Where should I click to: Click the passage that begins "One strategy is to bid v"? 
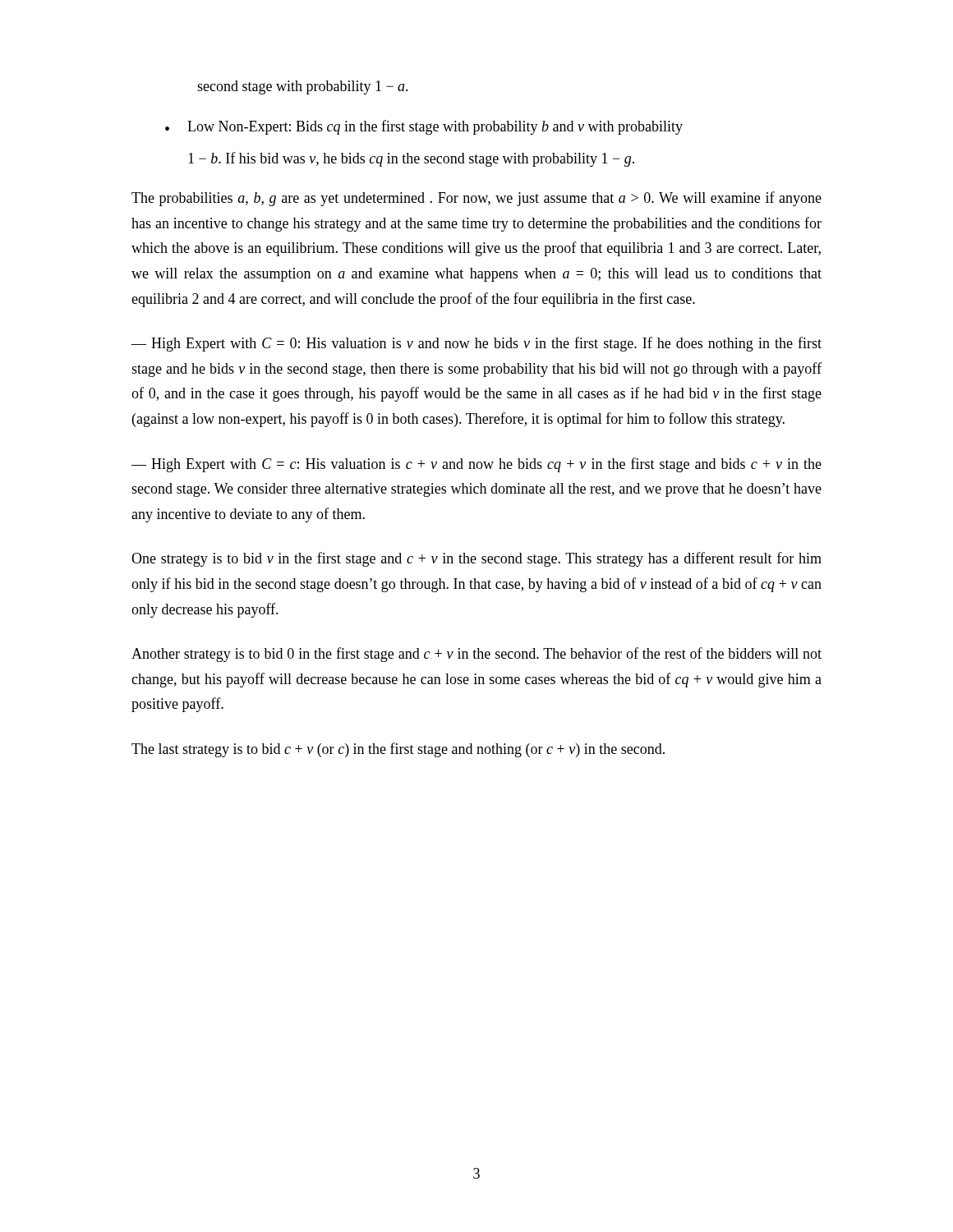pos(476,584)
